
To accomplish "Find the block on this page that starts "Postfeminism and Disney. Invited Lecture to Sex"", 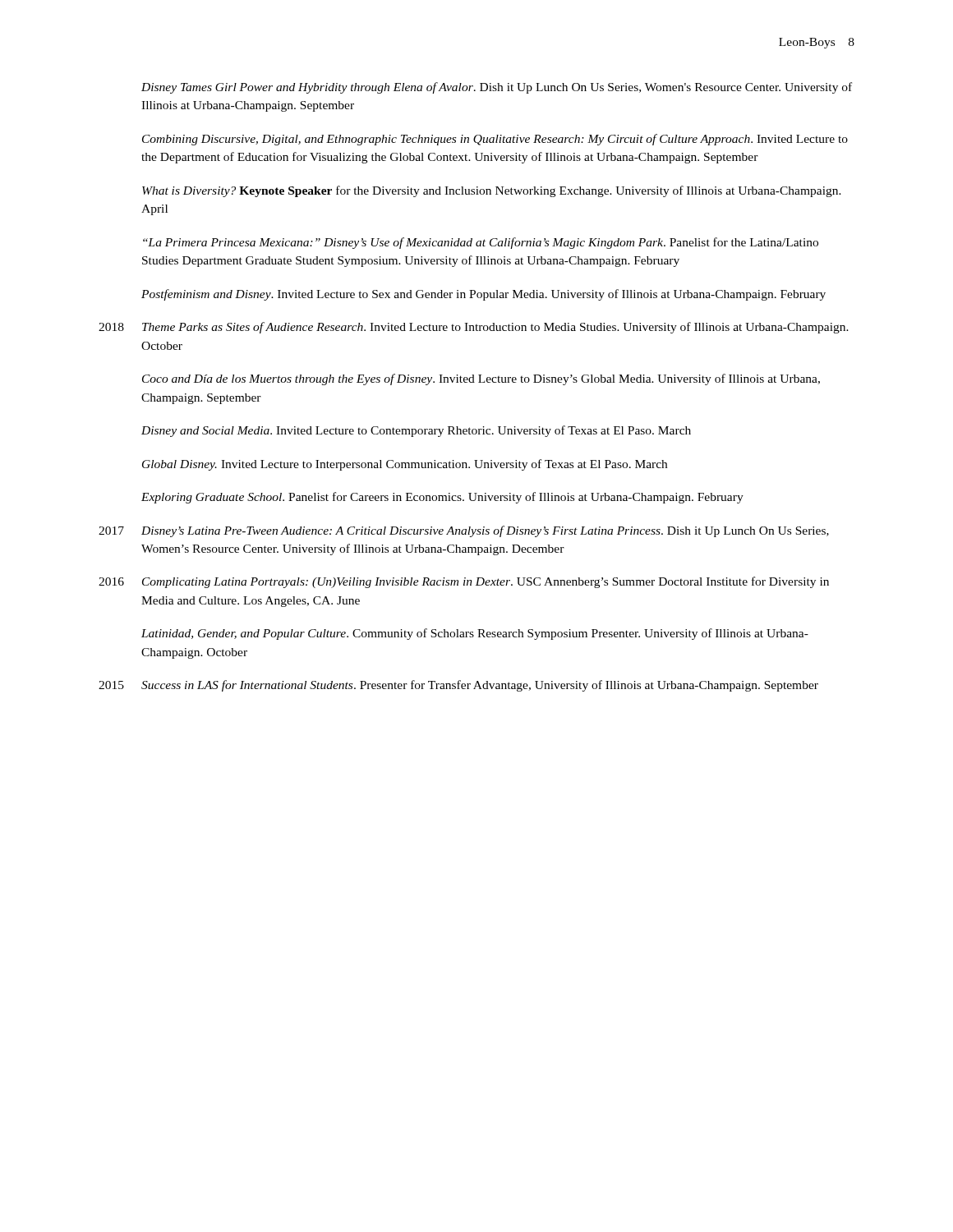I will pyautogui.click(x=484, y=293).
